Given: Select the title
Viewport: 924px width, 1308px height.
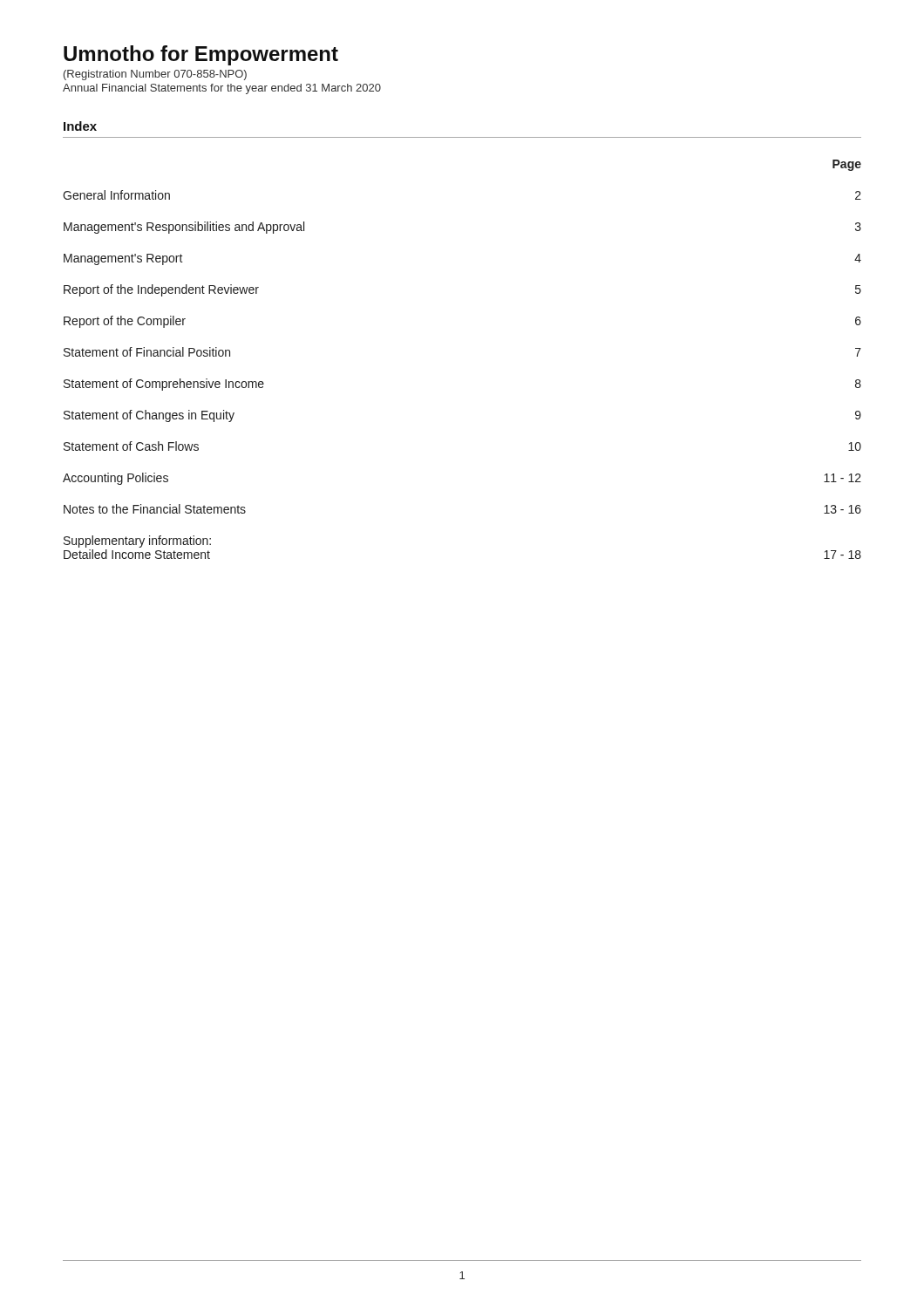Looking at the screenshot, I should (x=200, y=54).
